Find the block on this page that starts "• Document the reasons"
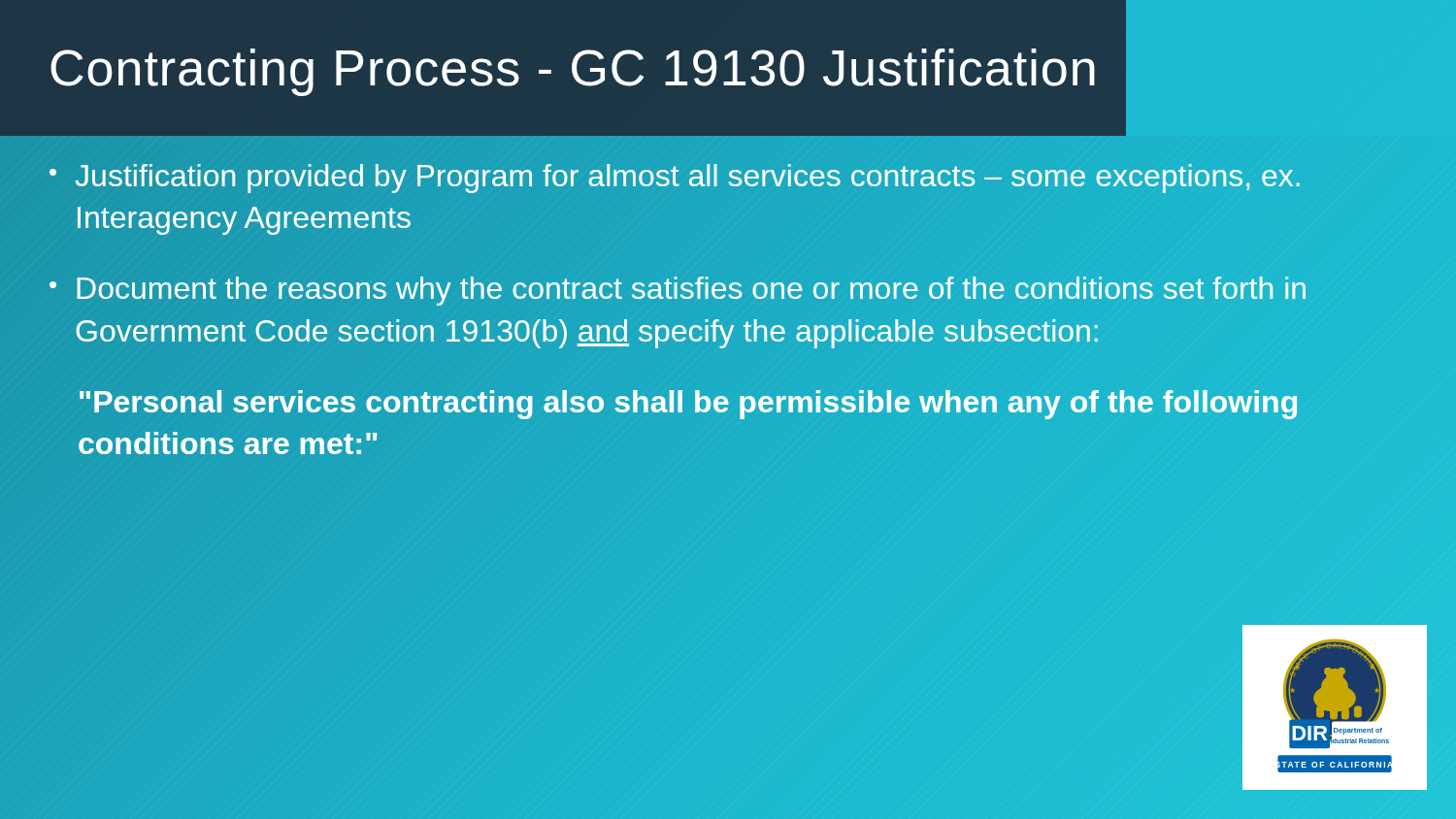Viewport: 1456px width, 819px height. pos(718,310)
